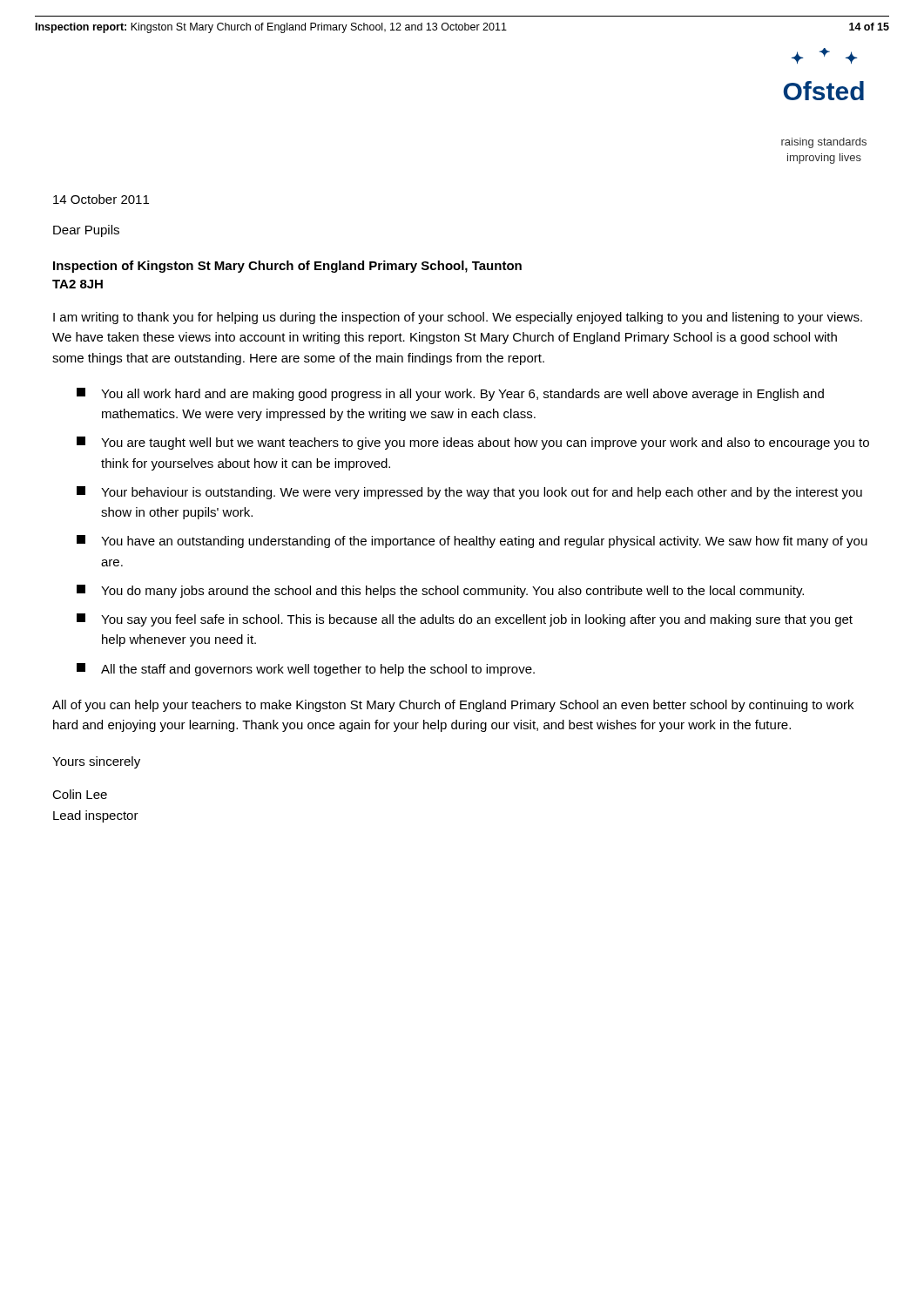This screenshot has width=924, height=1307.
Task: Locate the list item containing "All the staff and governors work well together"
Action: (474, 668)
